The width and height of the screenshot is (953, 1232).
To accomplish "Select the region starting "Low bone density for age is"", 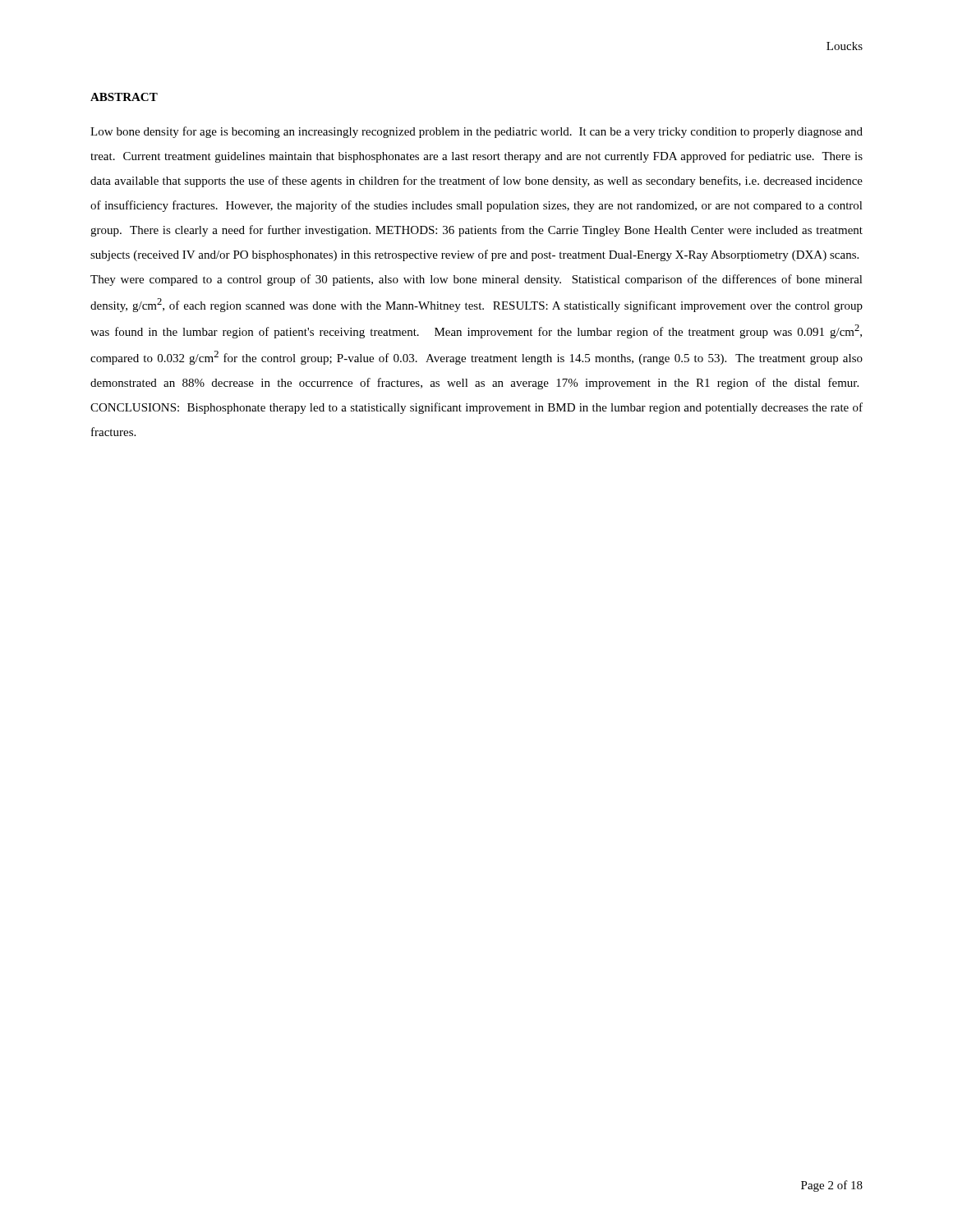I will [476, 282].
